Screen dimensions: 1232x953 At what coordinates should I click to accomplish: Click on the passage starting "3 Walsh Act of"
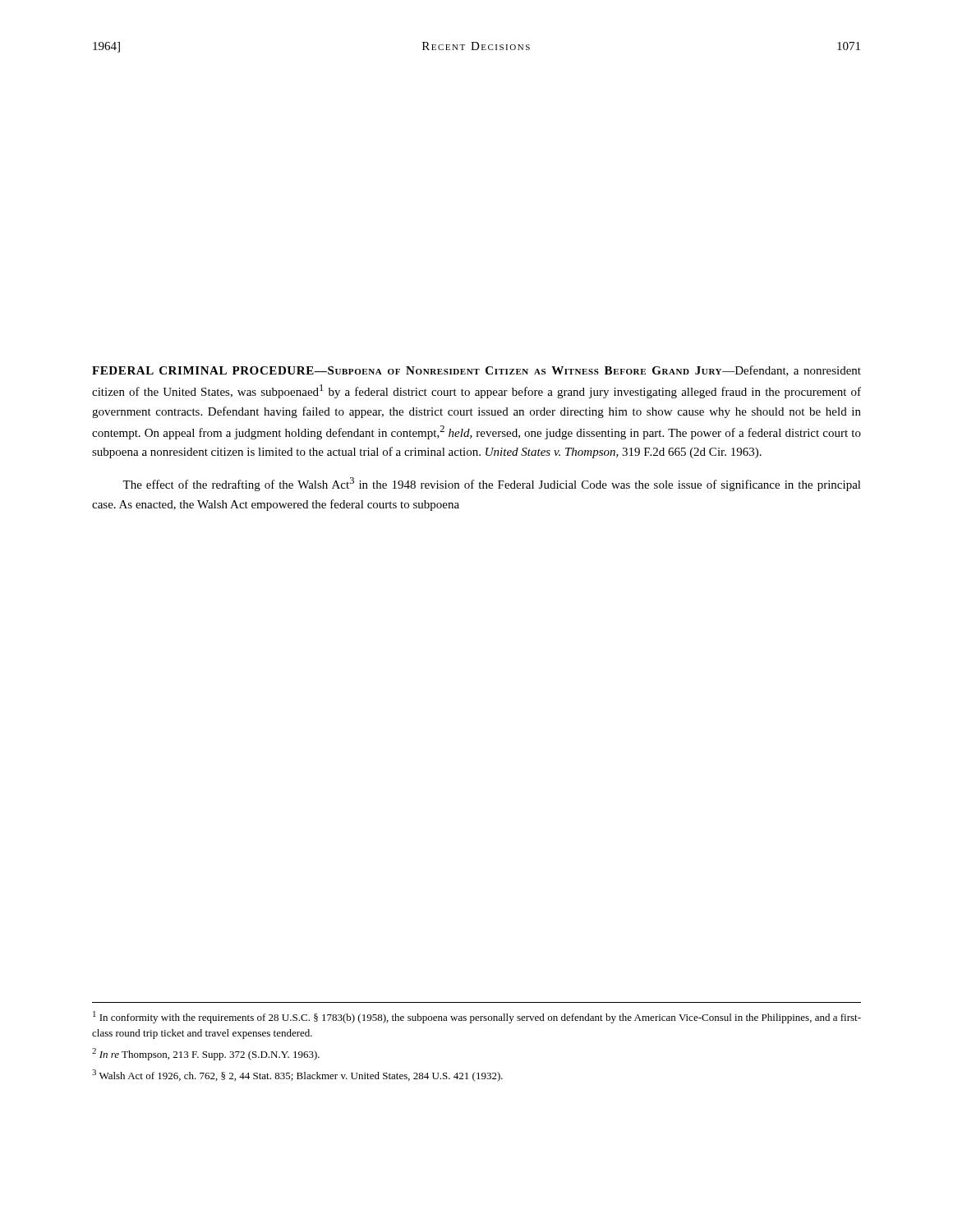pyautogui.click(x=298, y=1075)
